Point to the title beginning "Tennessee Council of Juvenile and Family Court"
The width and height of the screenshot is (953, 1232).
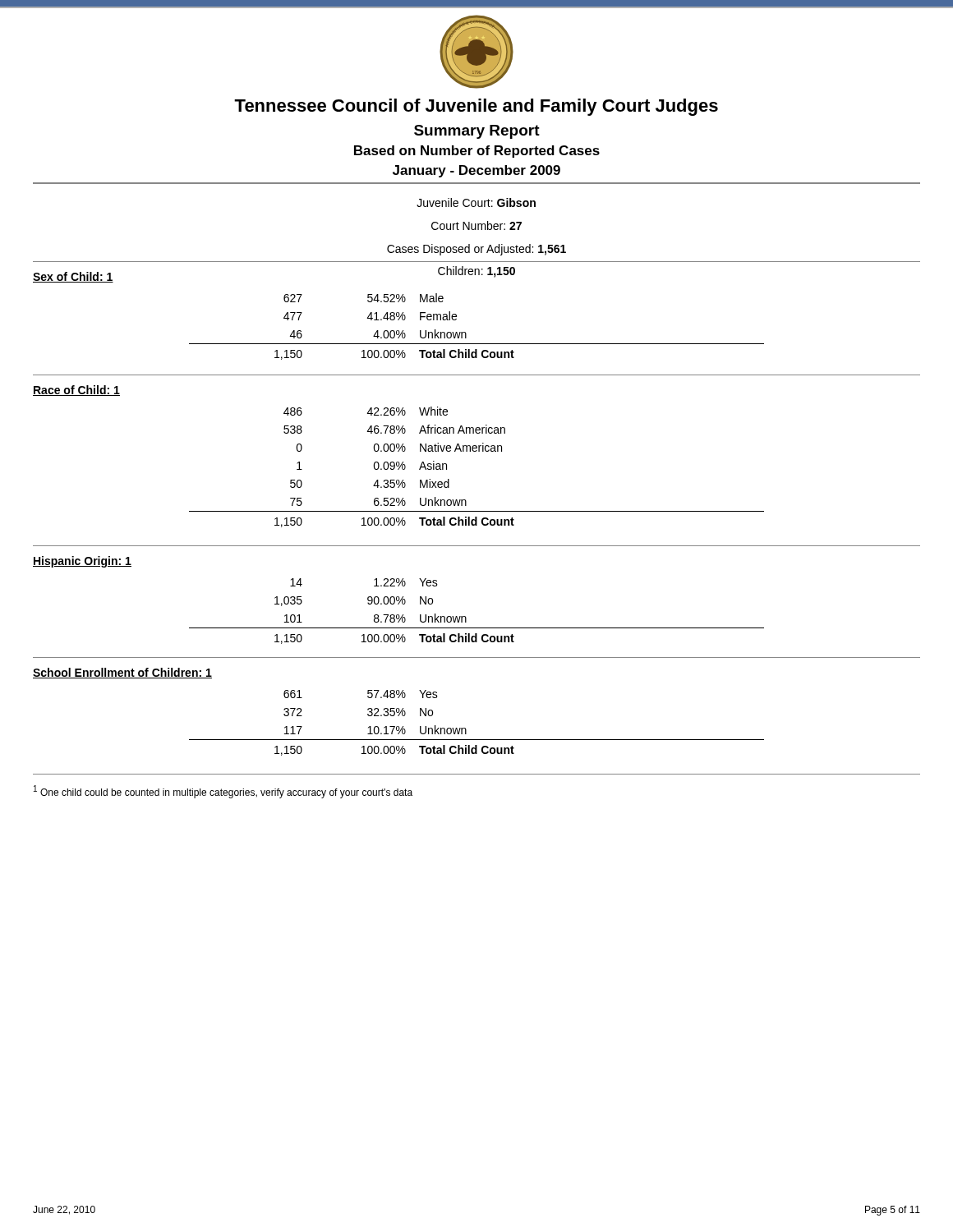(x=476, y=137)
